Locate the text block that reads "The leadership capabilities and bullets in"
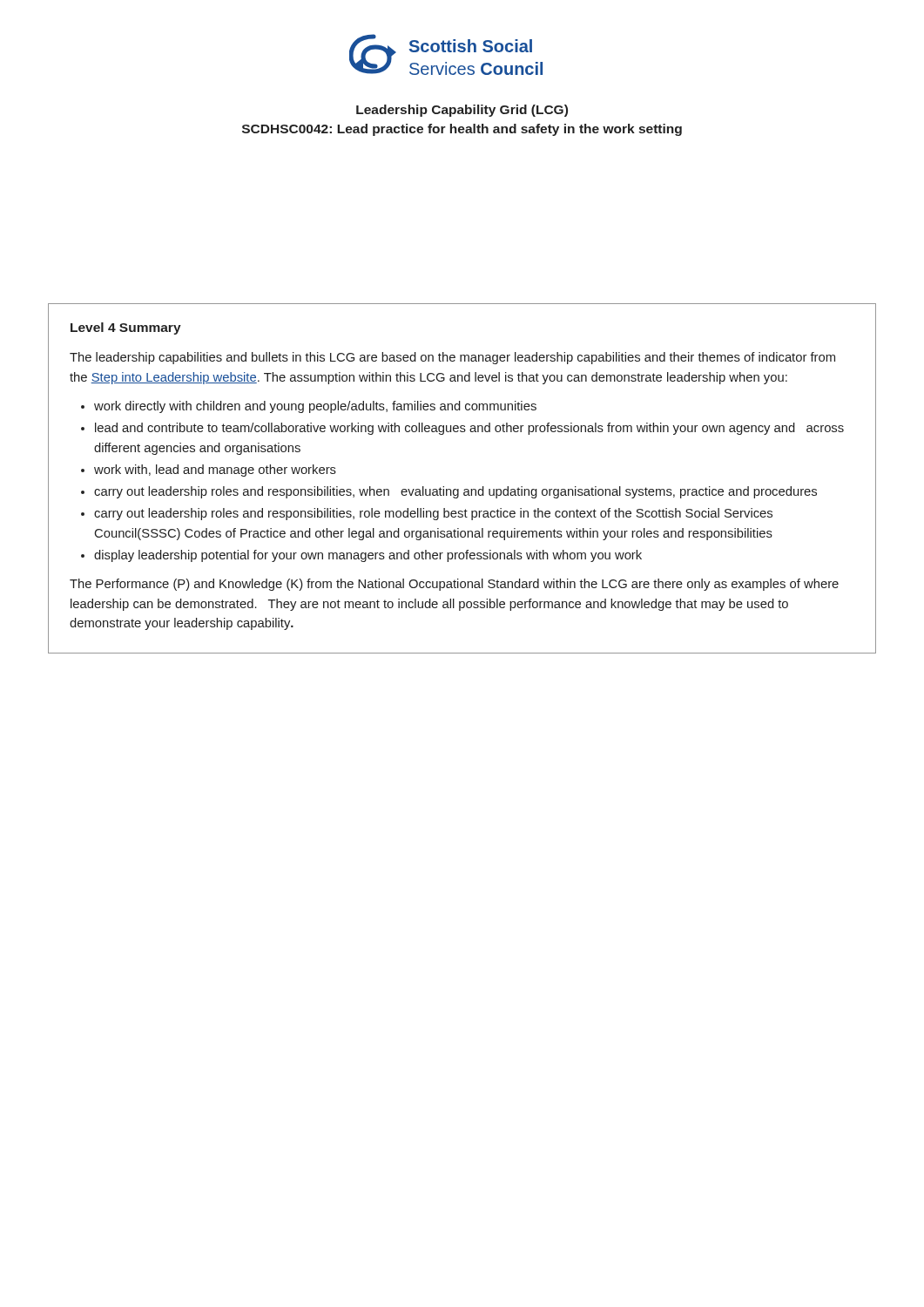The width and height of the screenshot is (924, 1307). click(453, 368)
